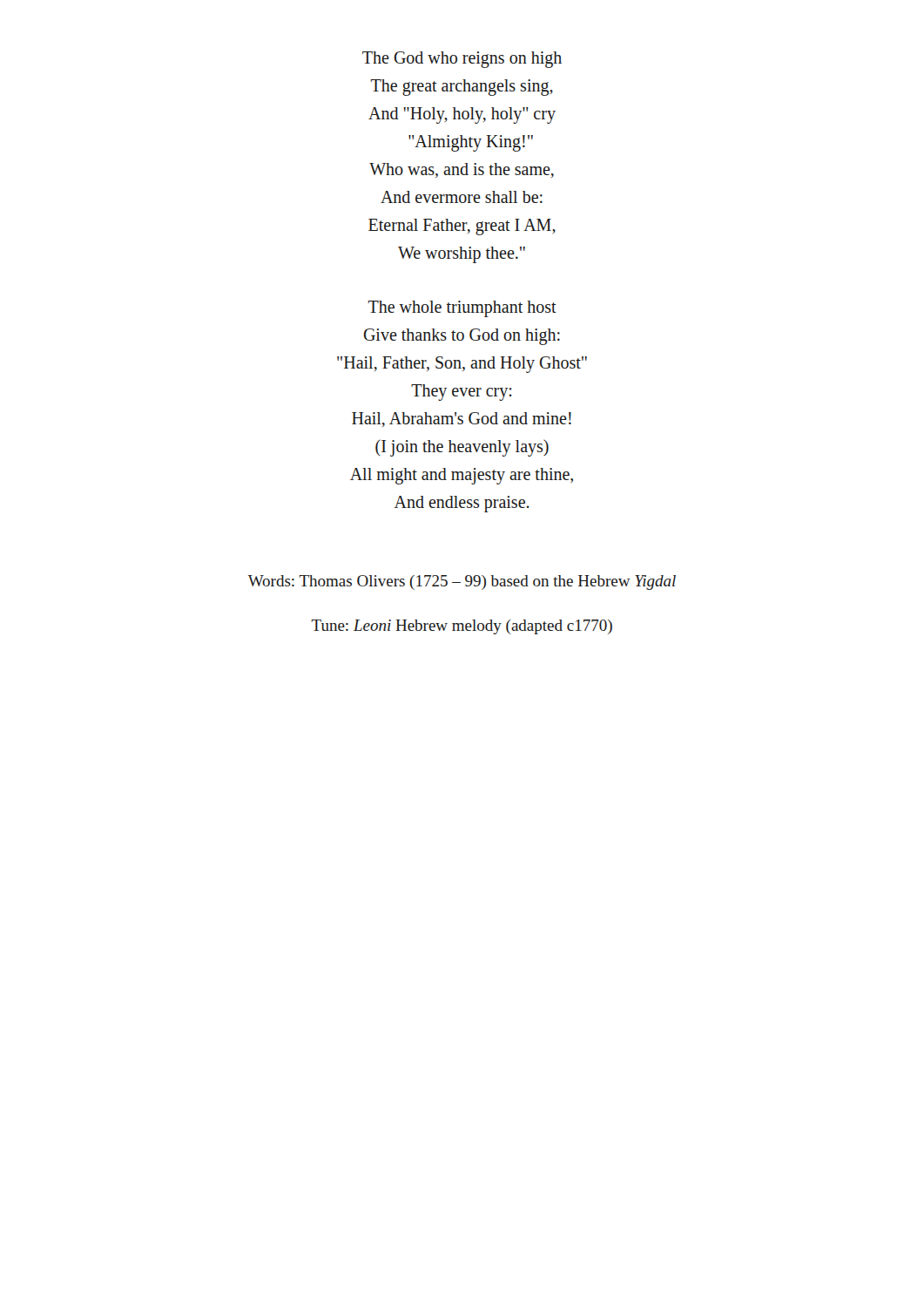
Task: Find the block on this page that starts "Words: Thomas Olivers"
Action: click(x=462, y=582)
